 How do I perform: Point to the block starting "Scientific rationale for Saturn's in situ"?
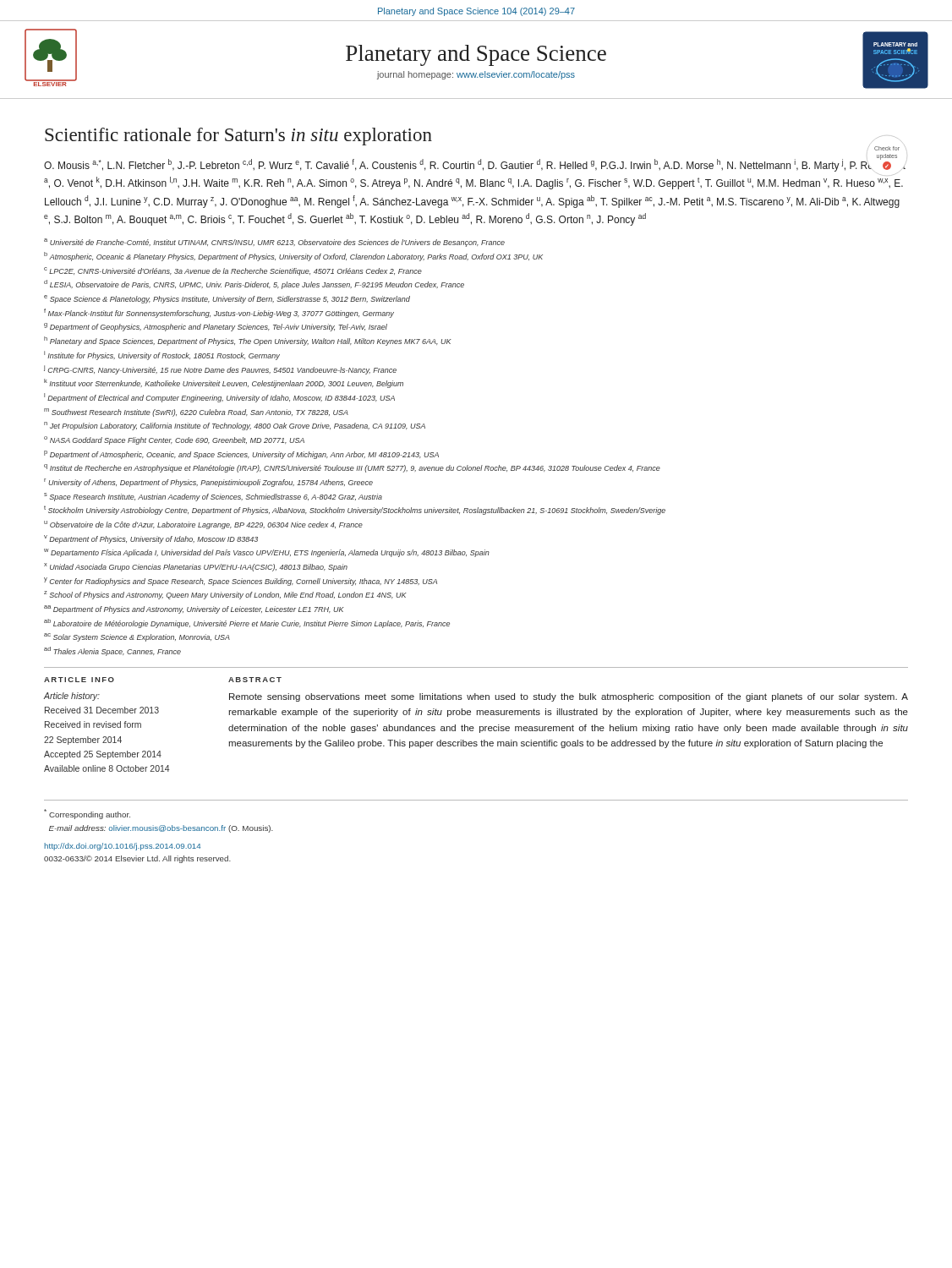238,135
